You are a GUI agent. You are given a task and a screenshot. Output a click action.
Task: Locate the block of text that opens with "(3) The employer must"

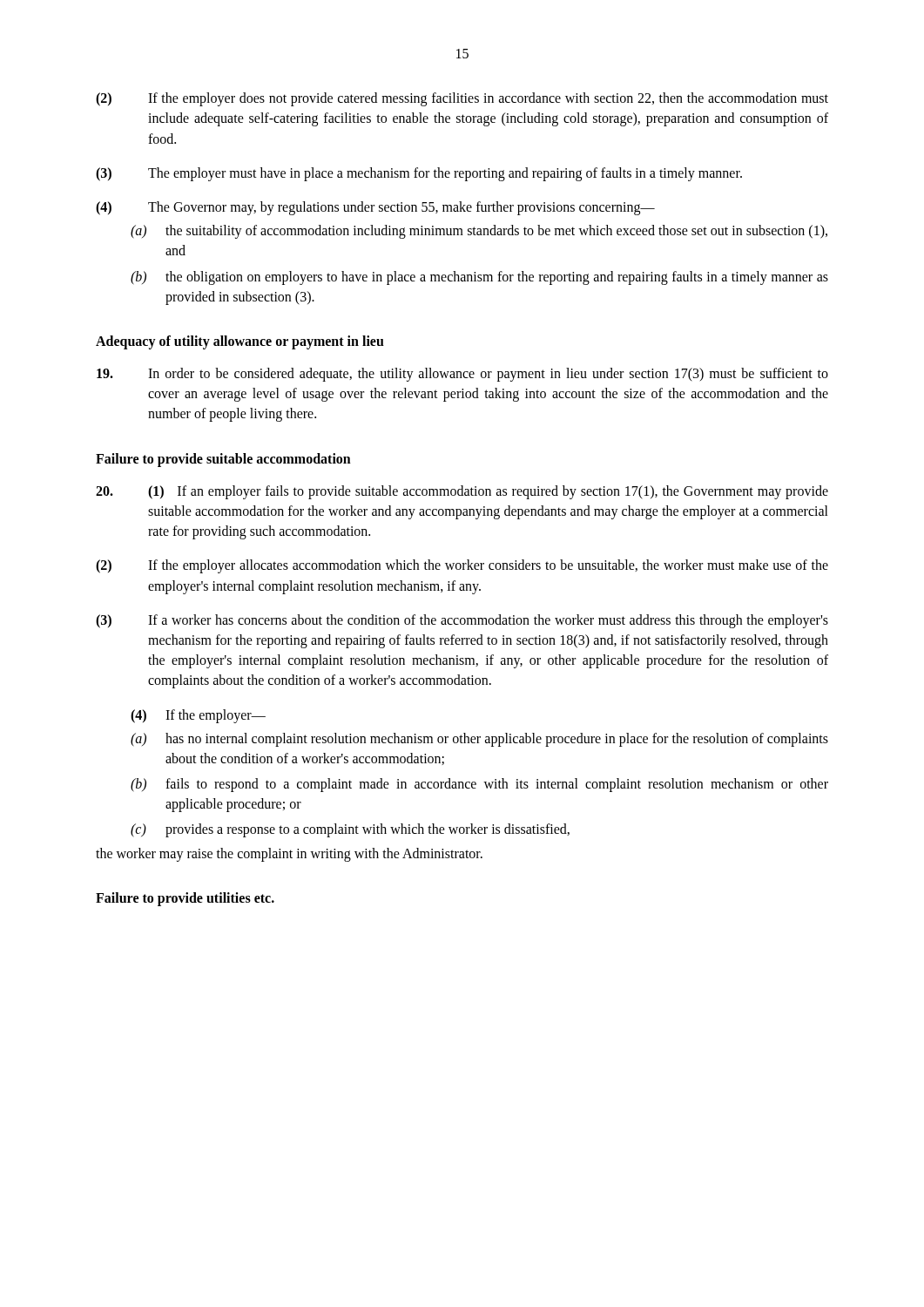pos(462,173)
